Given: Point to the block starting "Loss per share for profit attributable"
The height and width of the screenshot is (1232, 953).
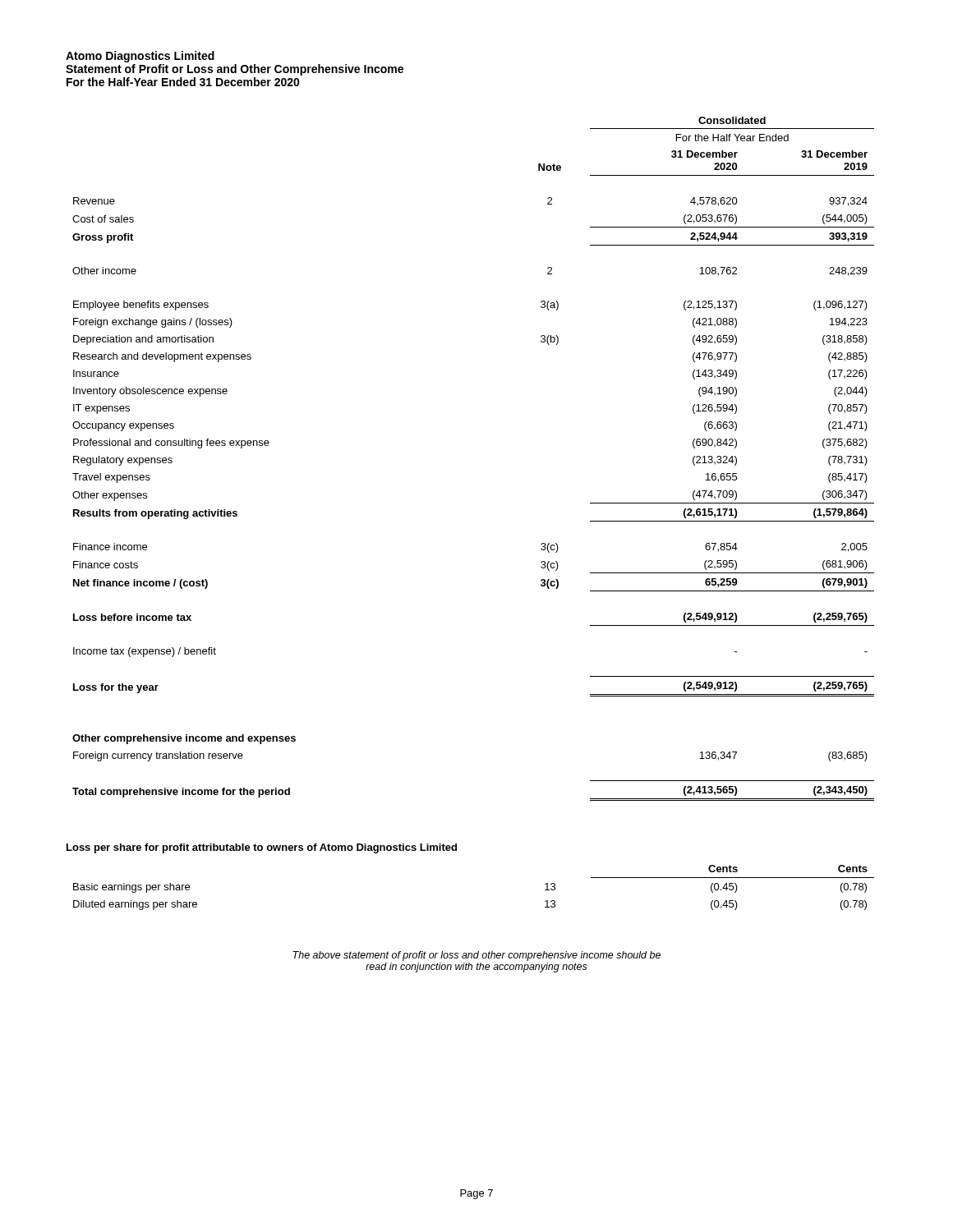Looking at the screenshot, I should 262,847.
